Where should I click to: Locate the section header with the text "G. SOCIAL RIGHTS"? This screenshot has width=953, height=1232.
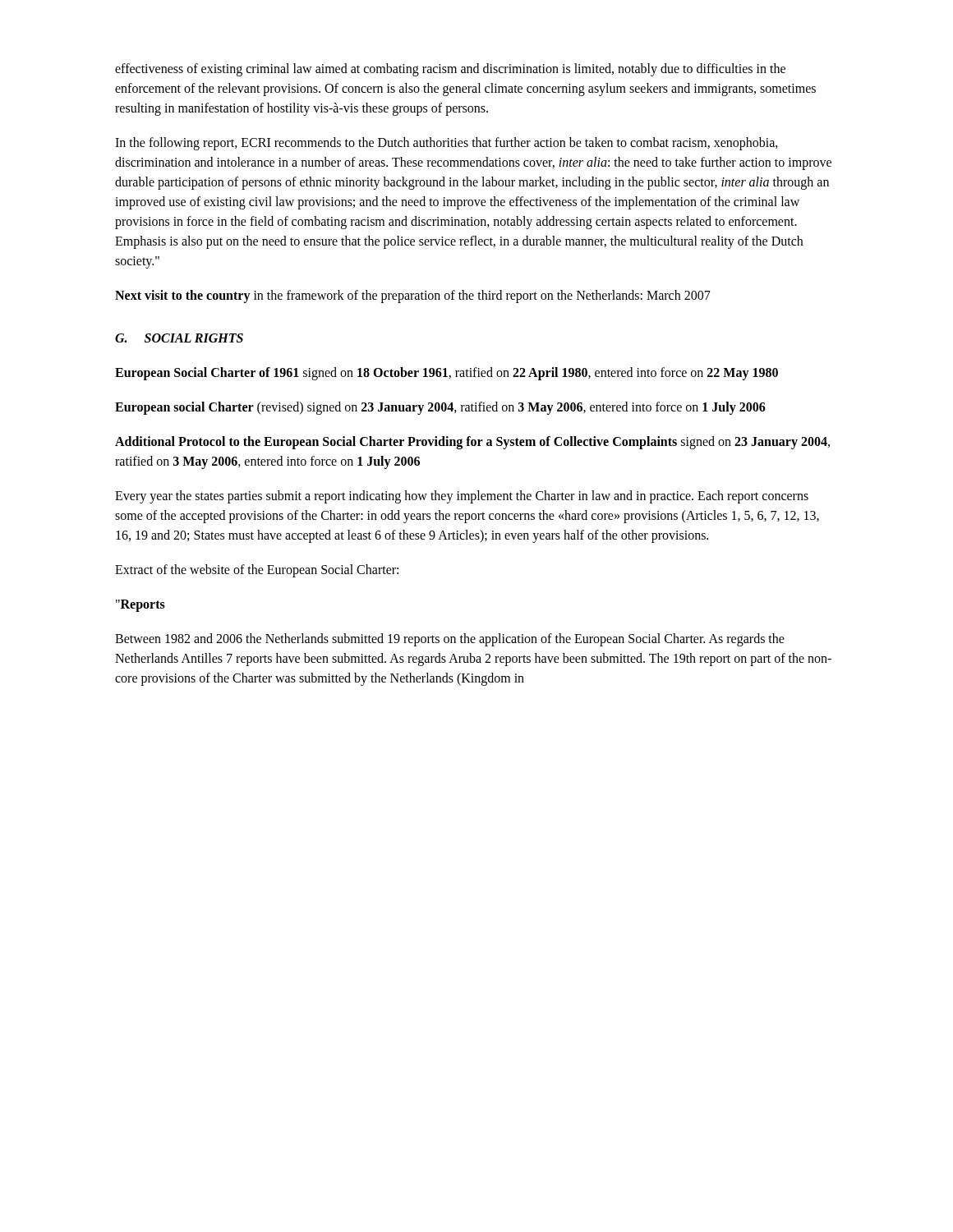tap(179, 338)
